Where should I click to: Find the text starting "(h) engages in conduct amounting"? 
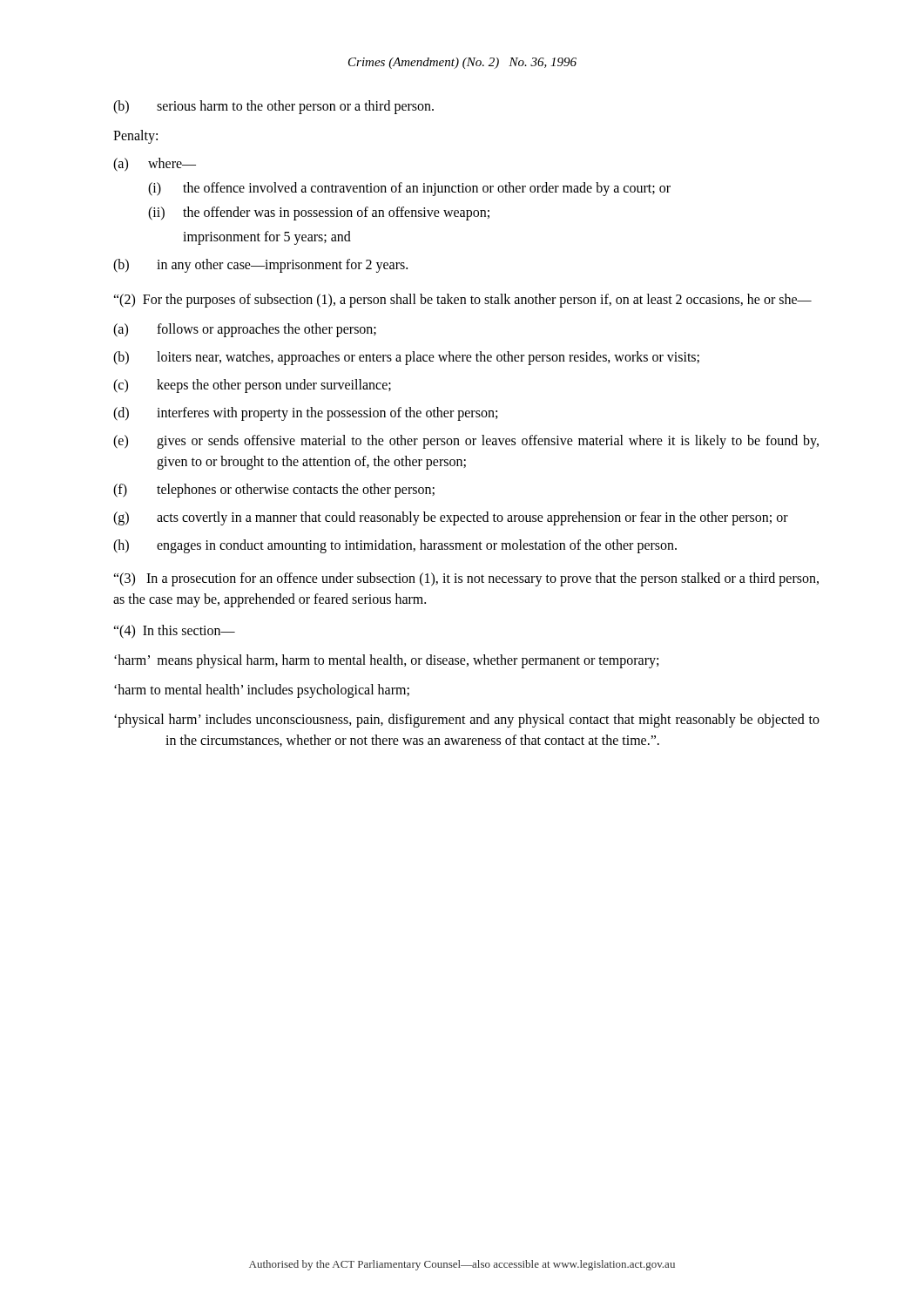tap(466, 545)
